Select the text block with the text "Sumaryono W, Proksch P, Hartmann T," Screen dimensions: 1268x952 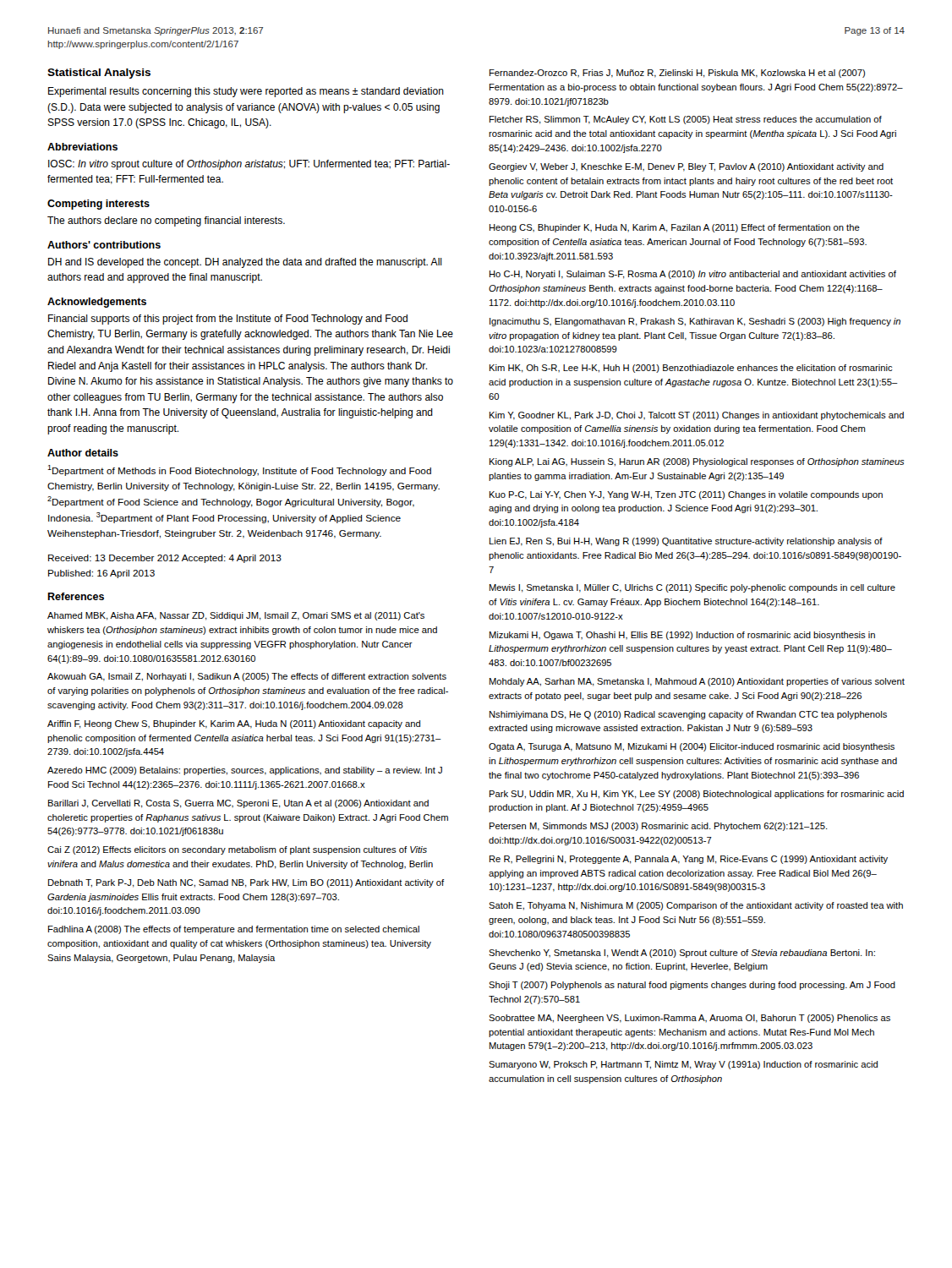pos(683,1072)
